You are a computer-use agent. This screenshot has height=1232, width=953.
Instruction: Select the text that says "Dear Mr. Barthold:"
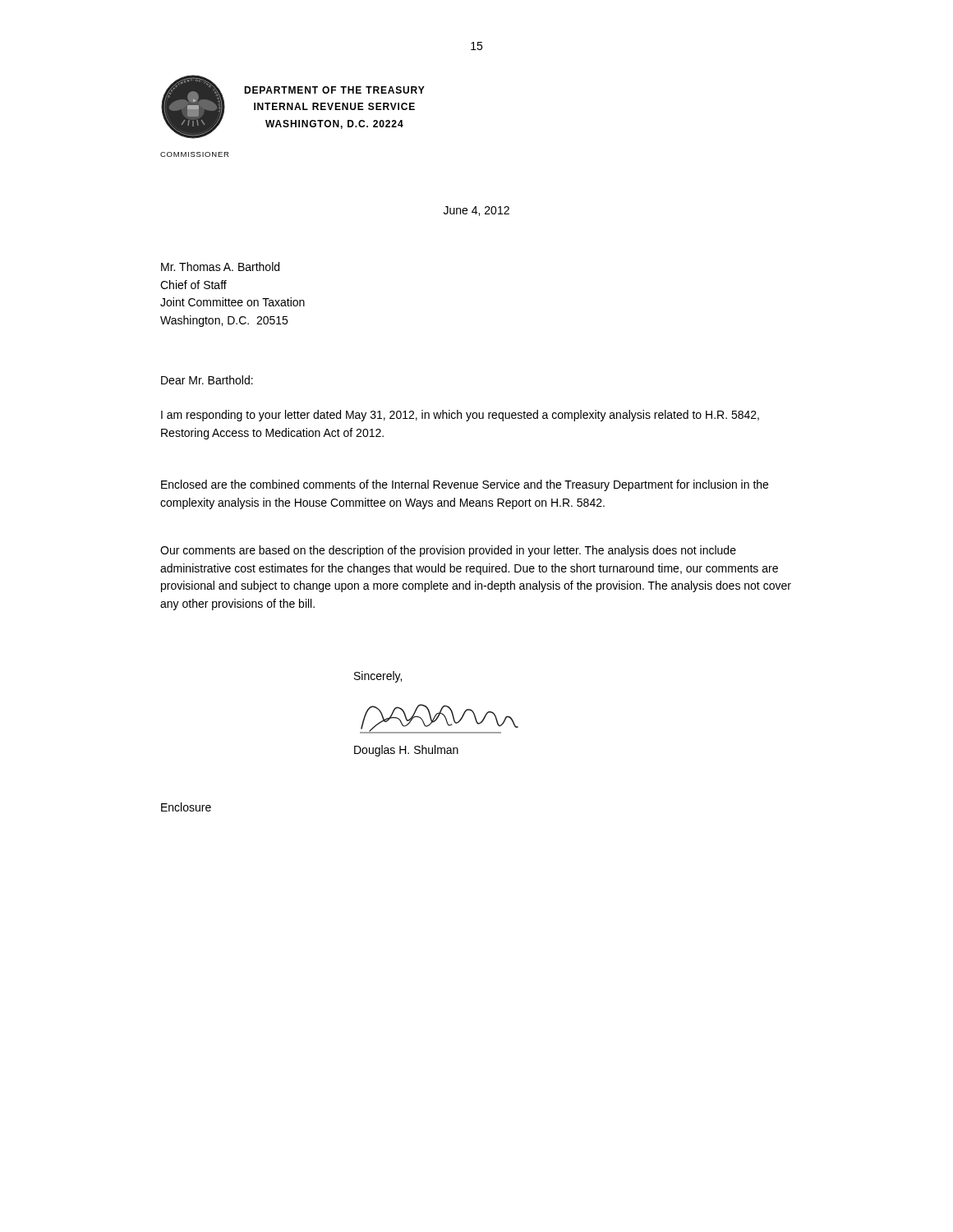pos(207,380)
